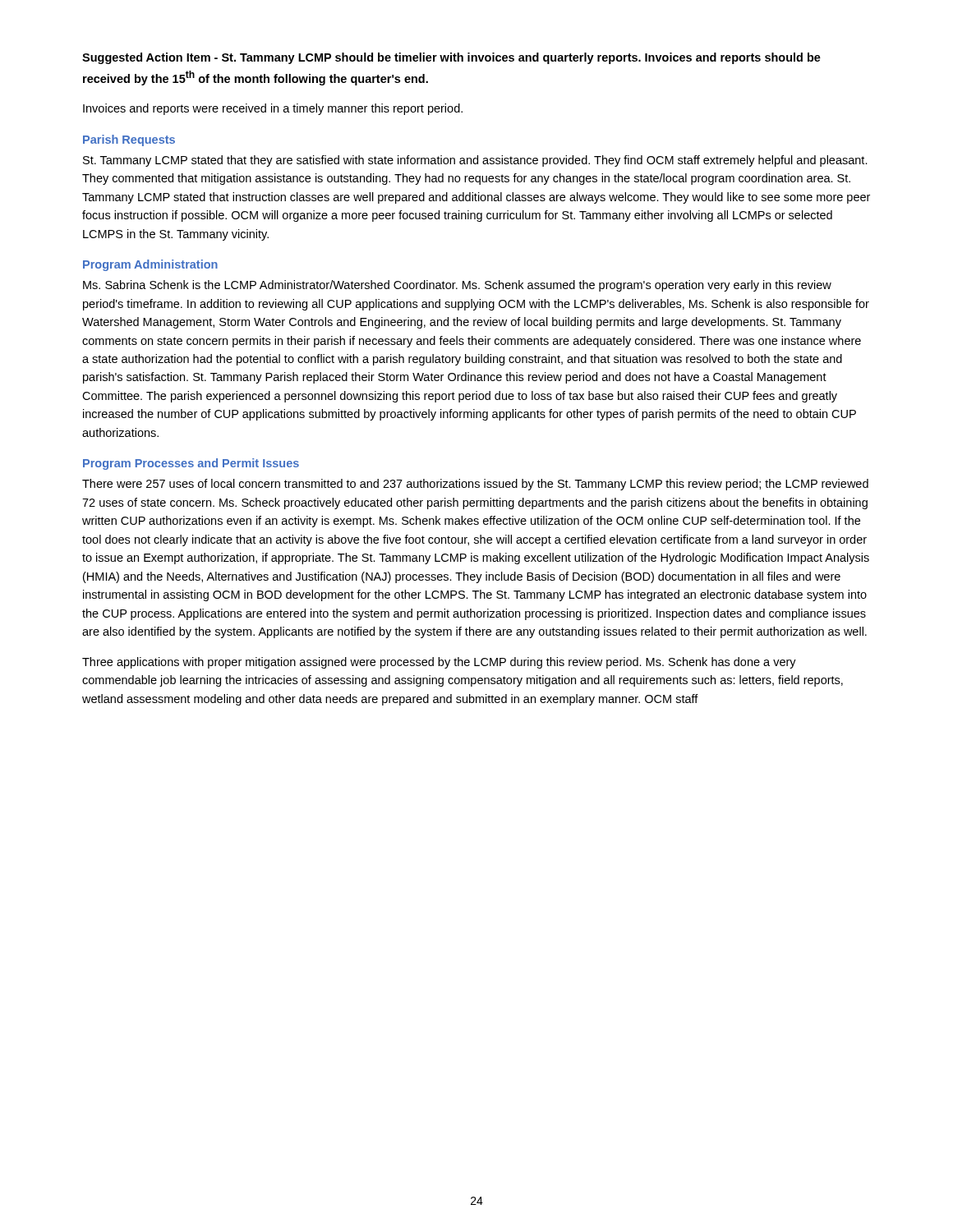Point to "Program Administration"
The width and height of the screenshot is (953, 1232).
[150, 265]
